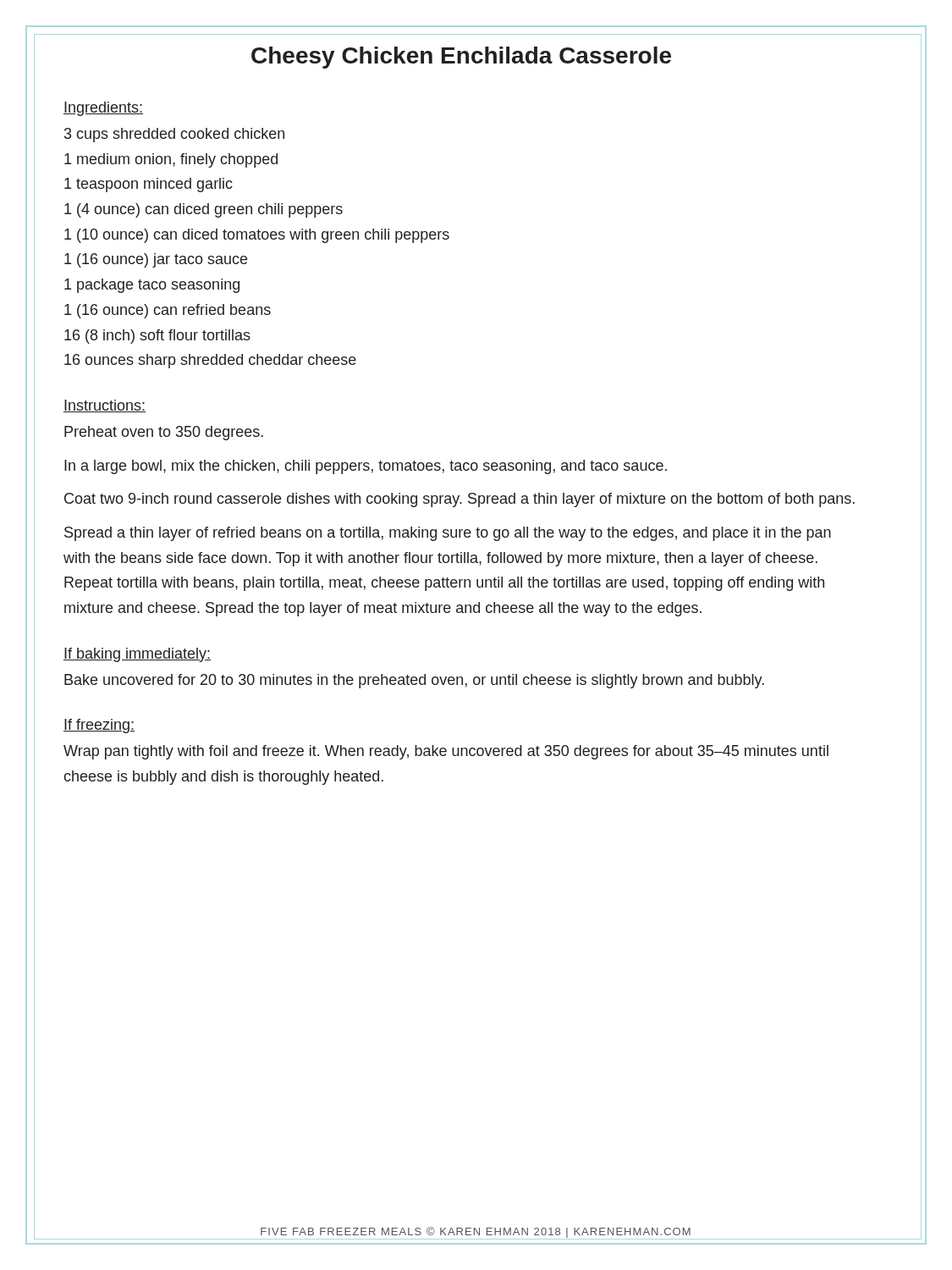This screenshot has height=1270, width=952.
Task: Click the passage that begins "1 teaspoon minced"
Action: pyautogui.click(x=148, y=184)
